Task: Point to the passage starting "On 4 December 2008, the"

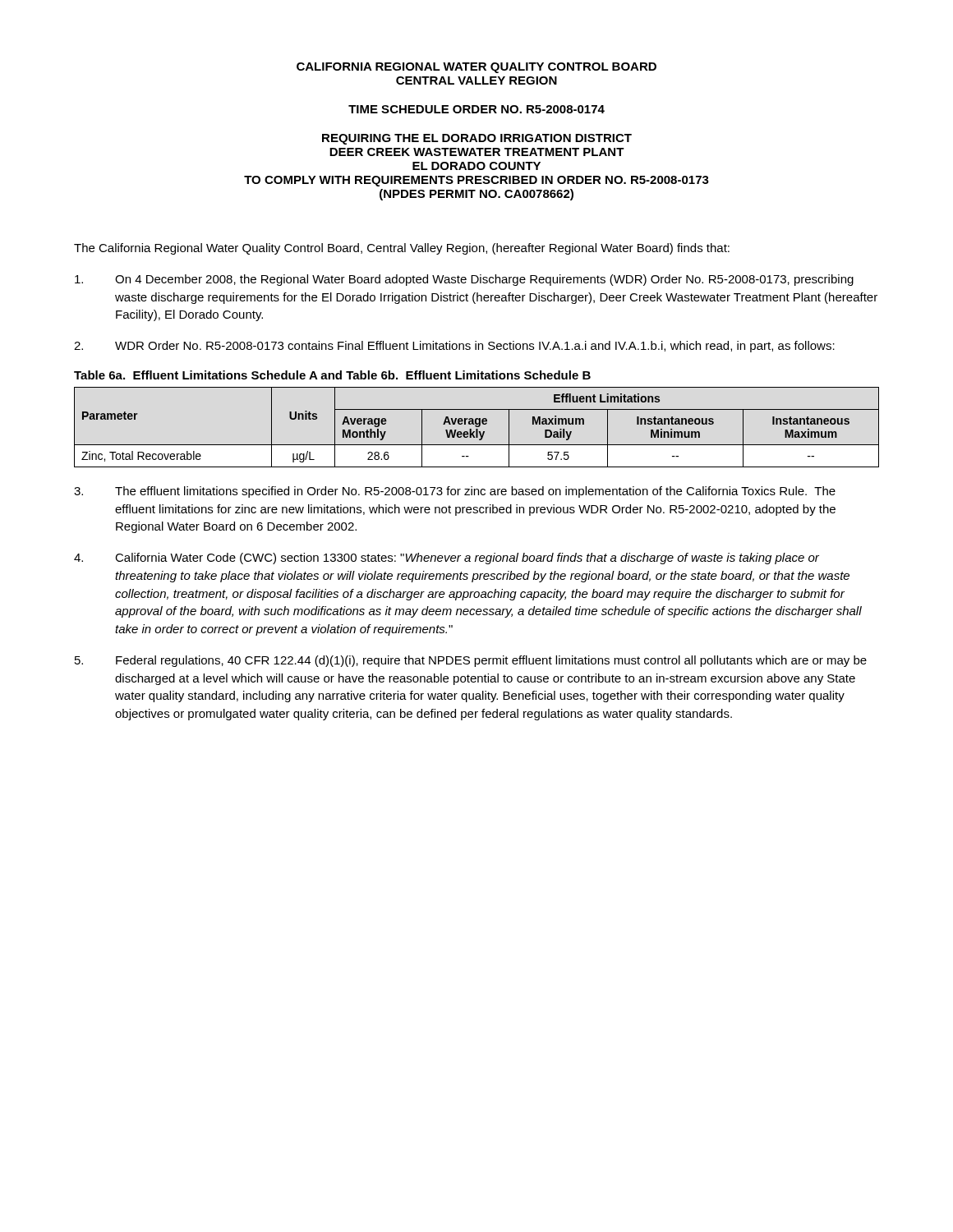Action: point(476,297)
